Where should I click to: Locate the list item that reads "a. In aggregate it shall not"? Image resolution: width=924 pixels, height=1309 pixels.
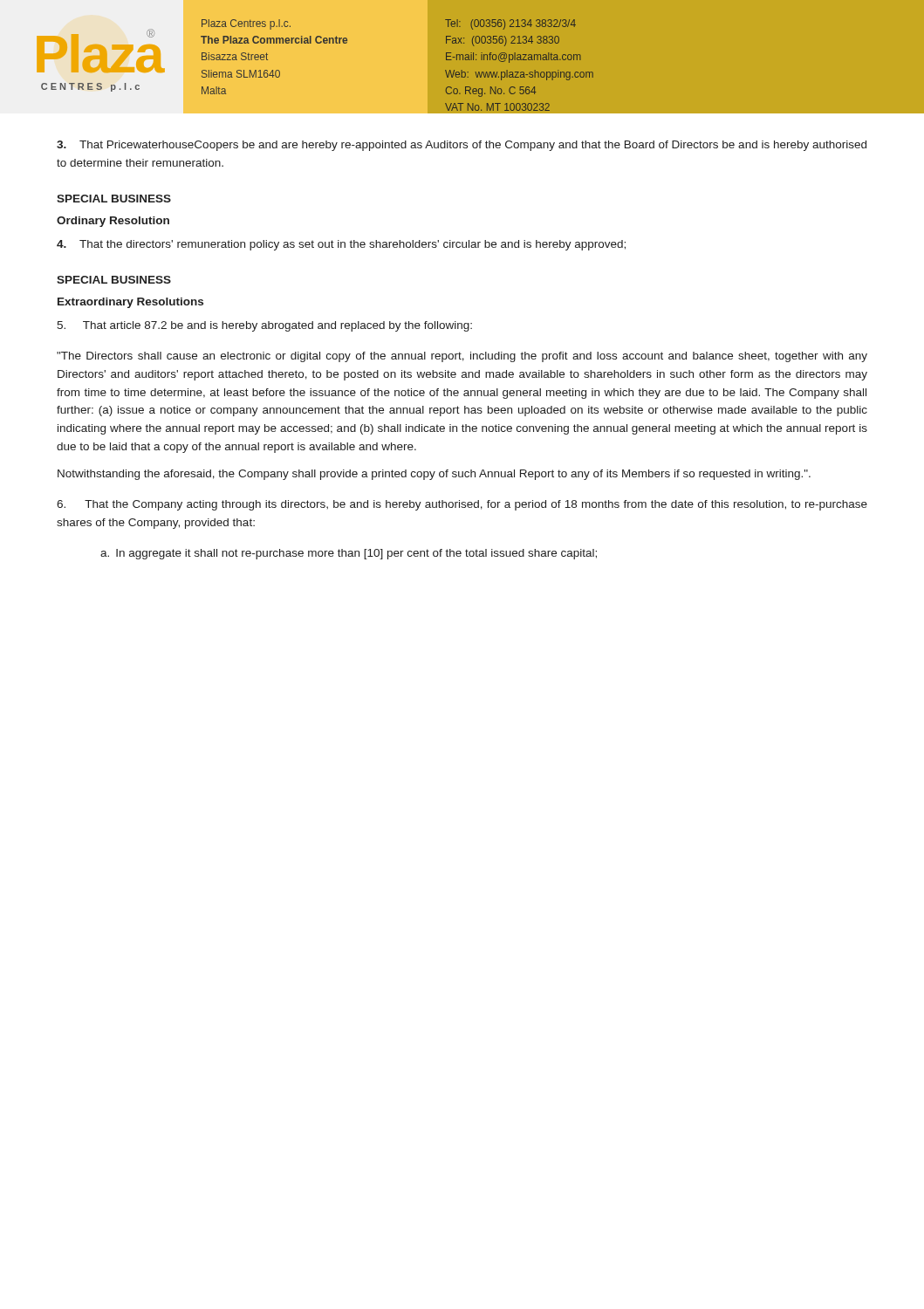(x=349, y=554)
